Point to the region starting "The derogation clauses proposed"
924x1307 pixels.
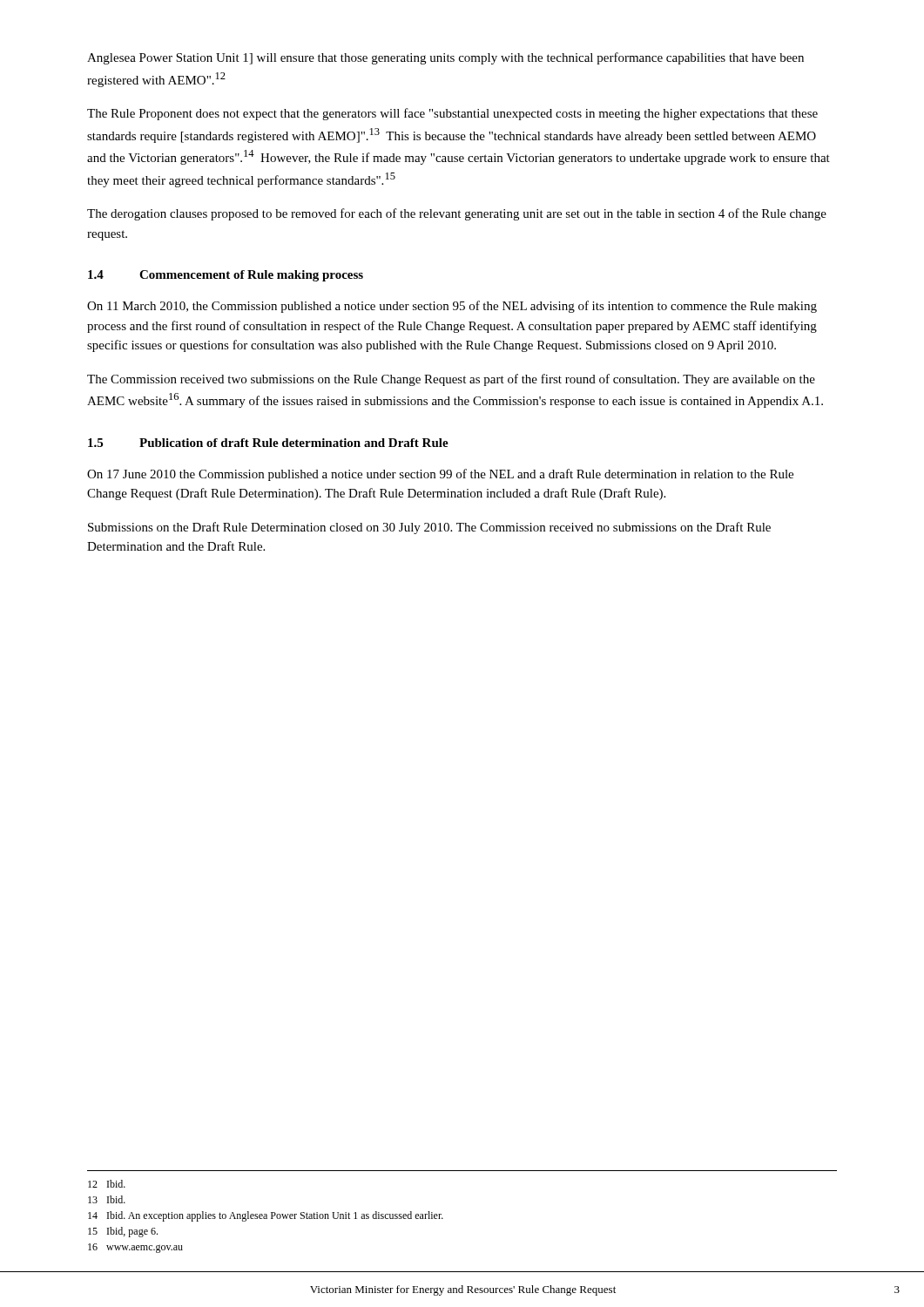pos(462,223)
